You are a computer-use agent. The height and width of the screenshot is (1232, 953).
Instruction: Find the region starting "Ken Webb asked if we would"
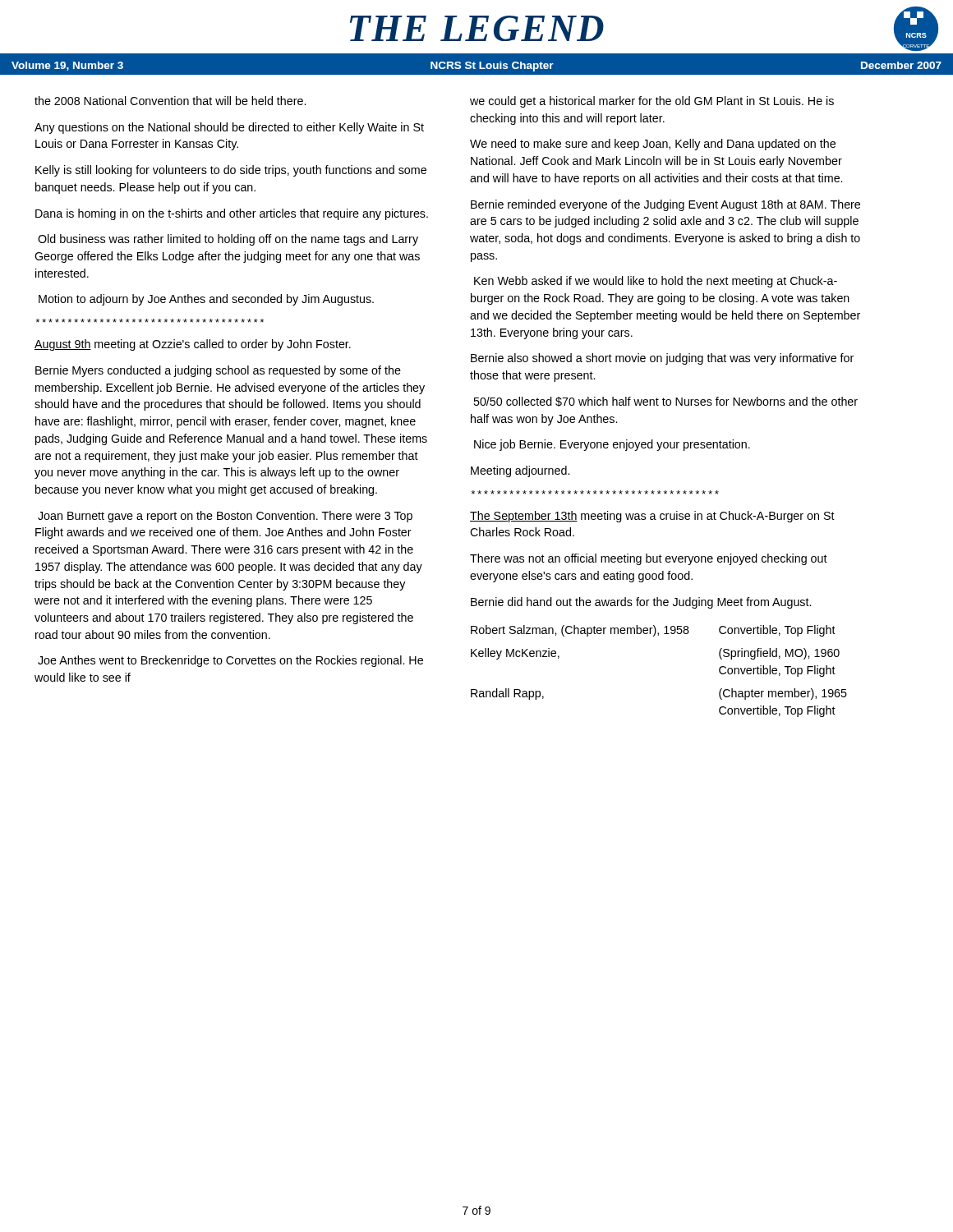point(665,307)
